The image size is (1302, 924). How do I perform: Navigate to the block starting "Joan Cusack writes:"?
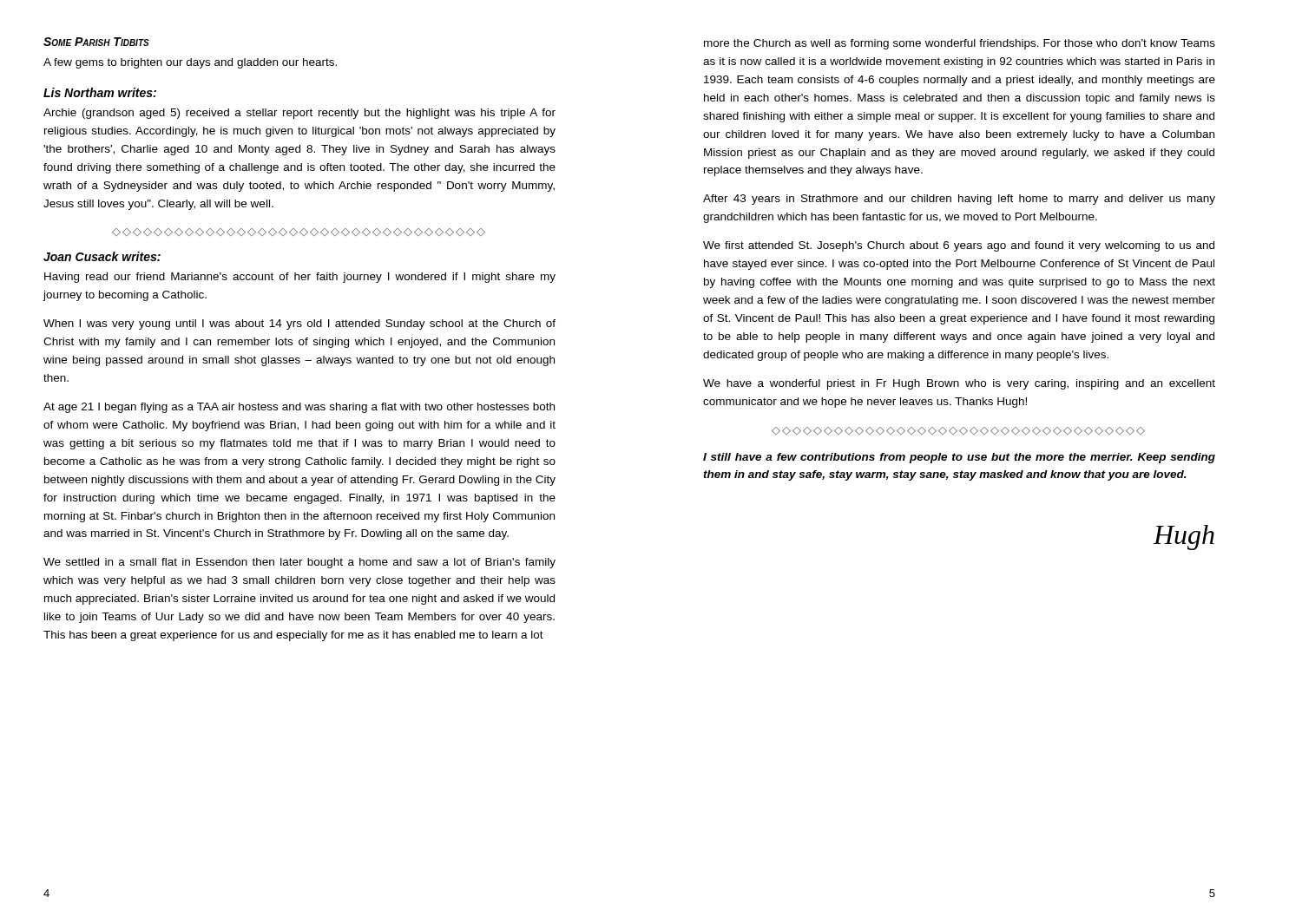102,257
